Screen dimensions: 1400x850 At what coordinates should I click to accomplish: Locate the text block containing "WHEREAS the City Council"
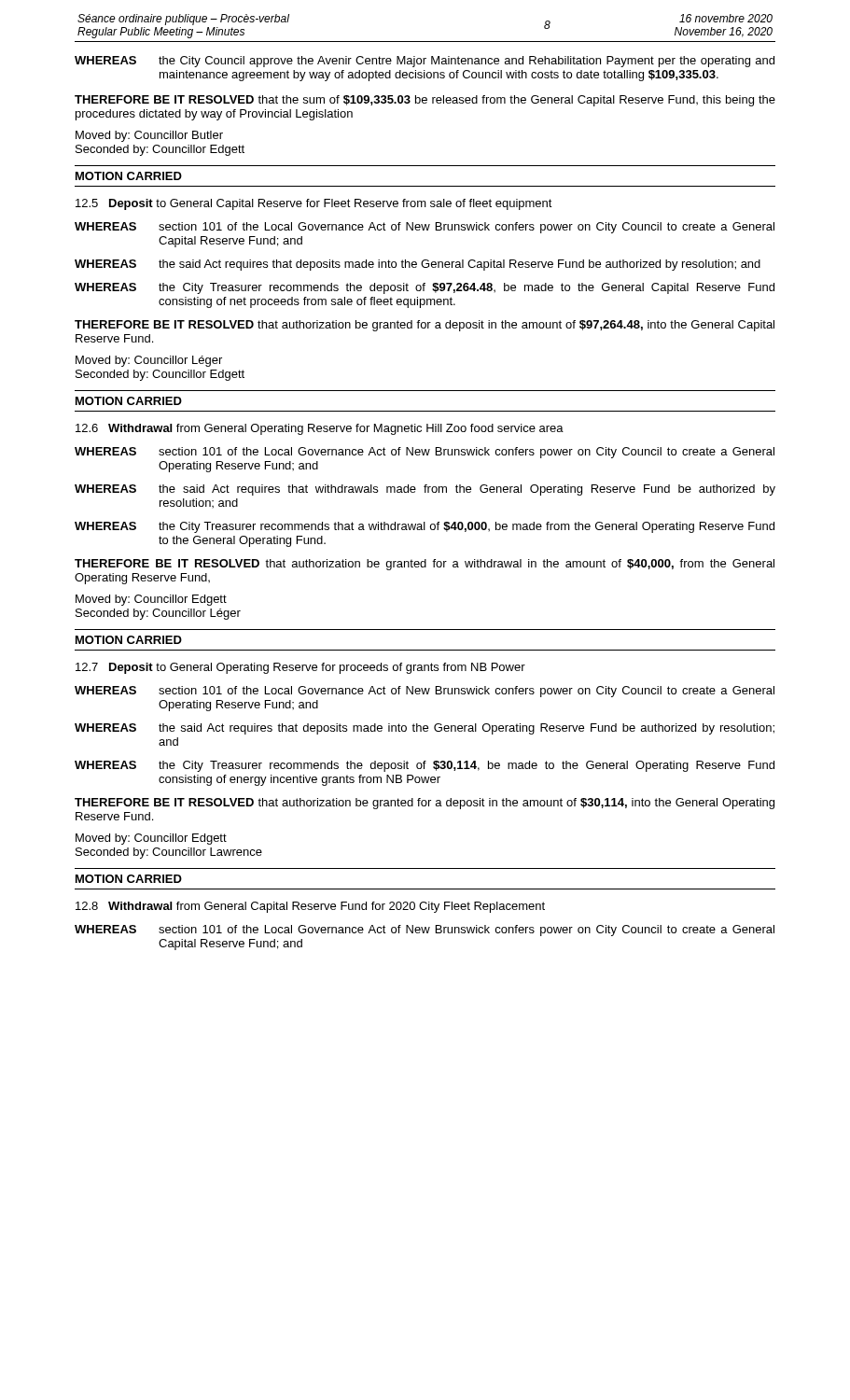coord(425,67)
